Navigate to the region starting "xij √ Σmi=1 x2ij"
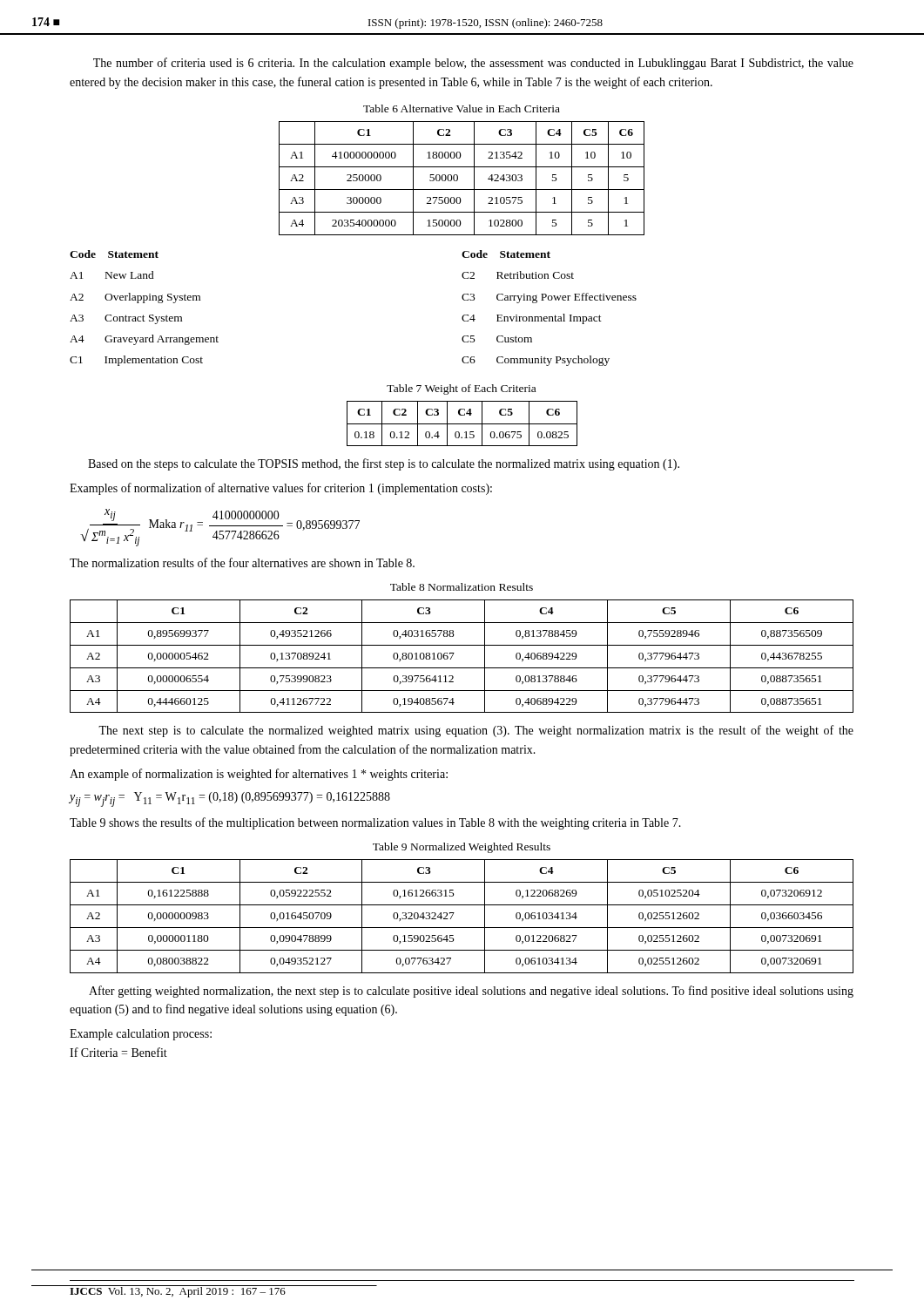924x1307 pixels. pyautogui.click(x=219, y=525)
